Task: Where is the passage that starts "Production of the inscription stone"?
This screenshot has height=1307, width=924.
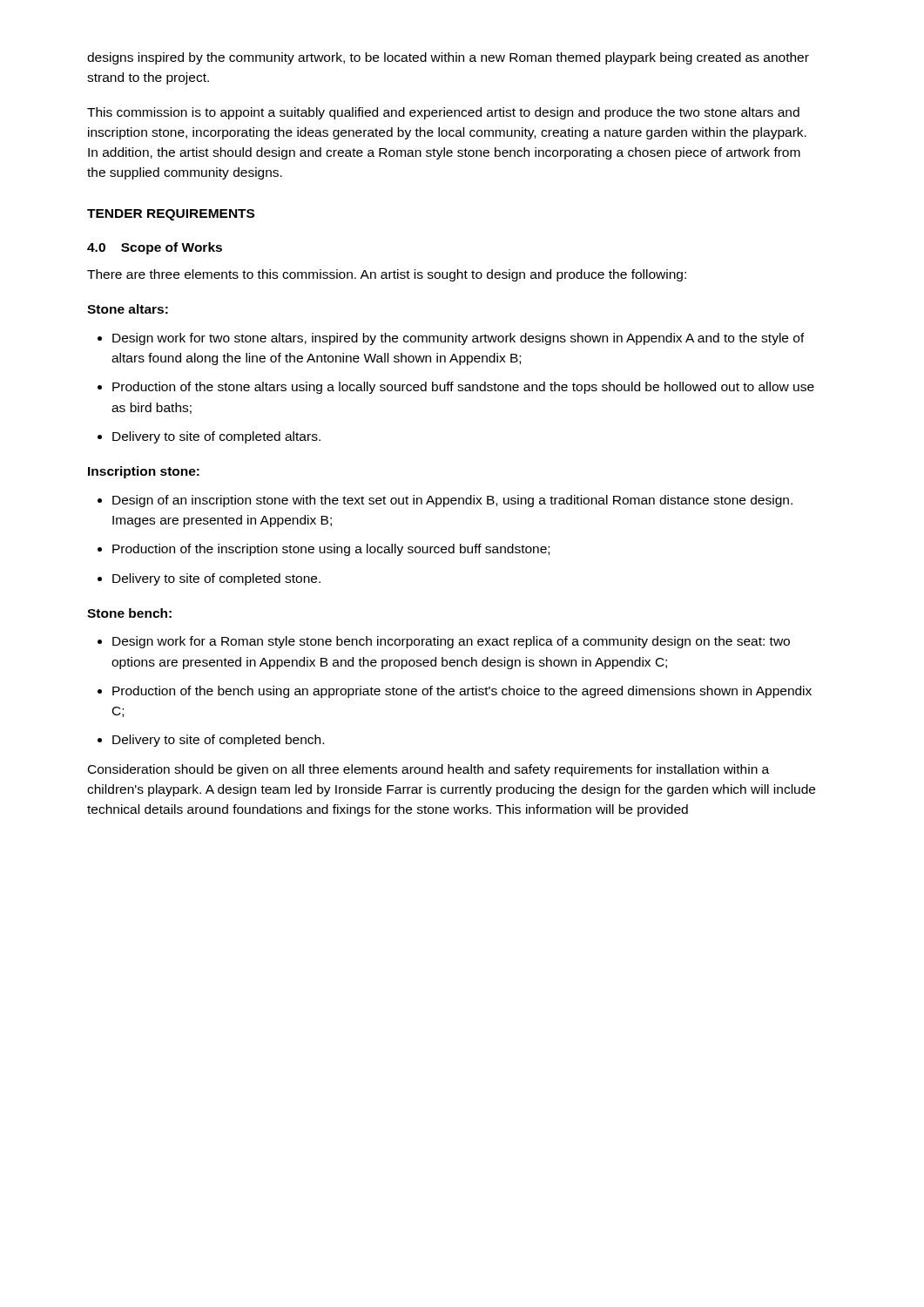Action: 453,549
